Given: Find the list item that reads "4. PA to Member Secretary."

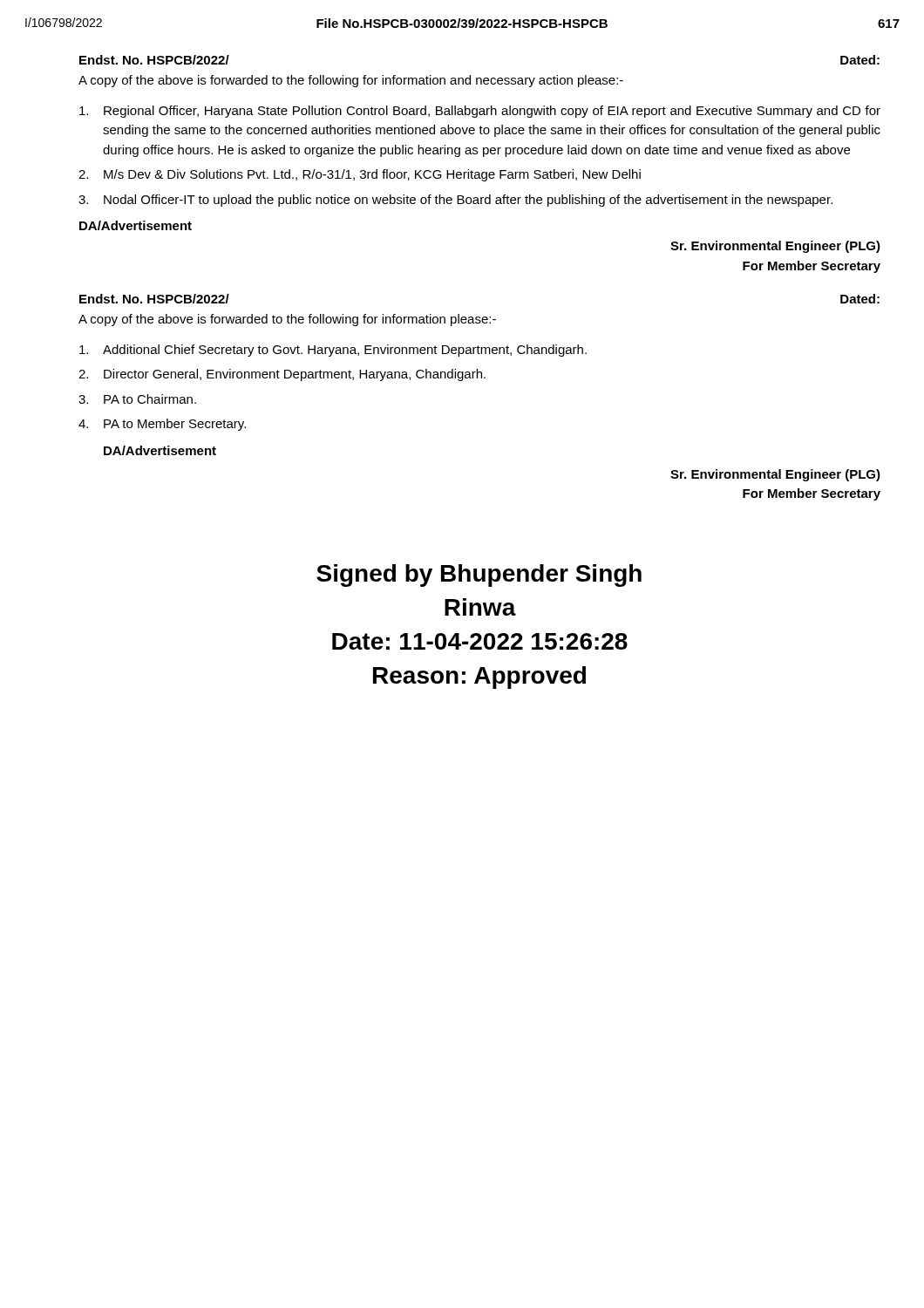Looking at the screenshot, I should tap(162, 425).
